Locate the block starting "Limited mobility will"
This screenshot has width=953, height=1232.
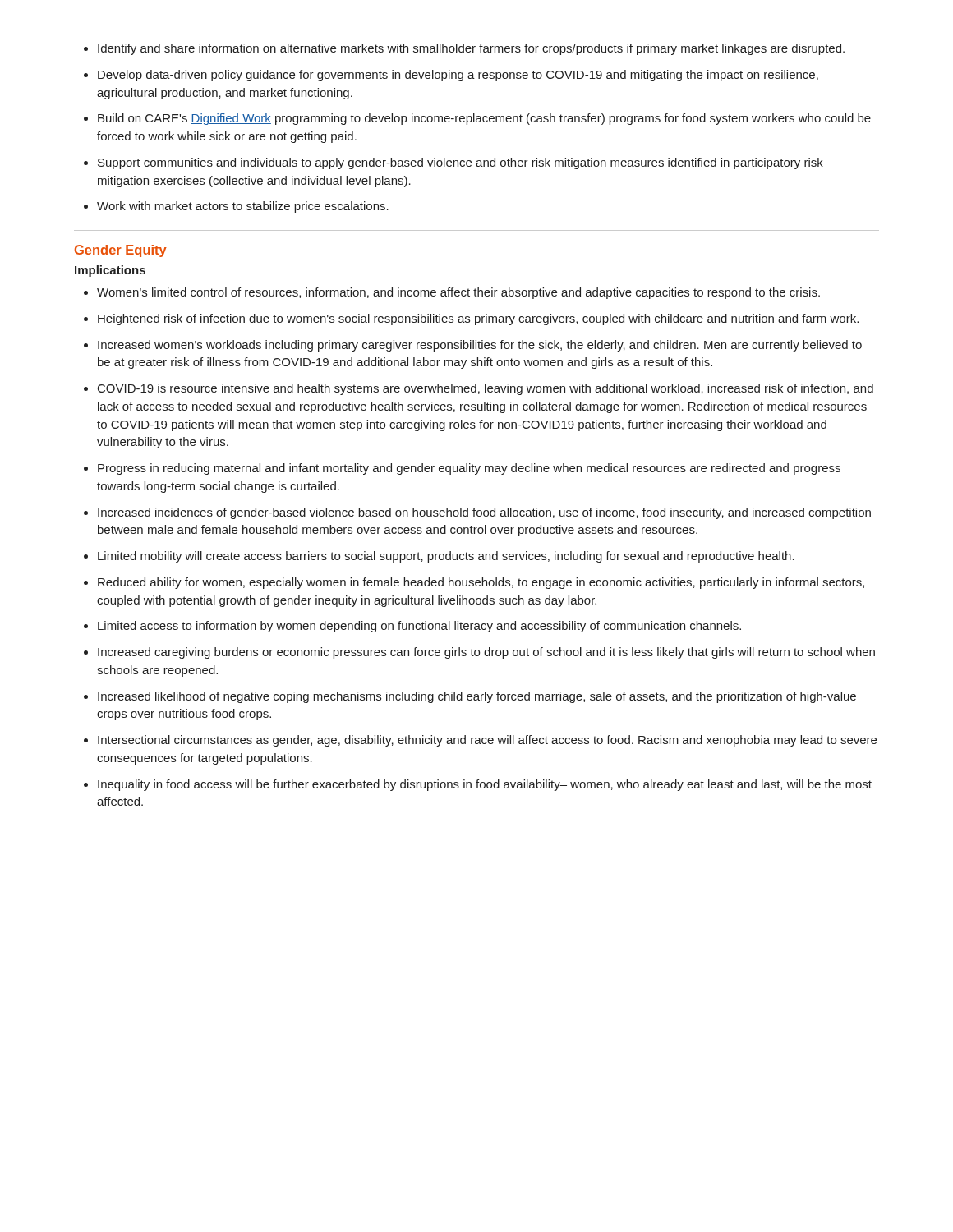pyautogui.click(x=446, y=556)
